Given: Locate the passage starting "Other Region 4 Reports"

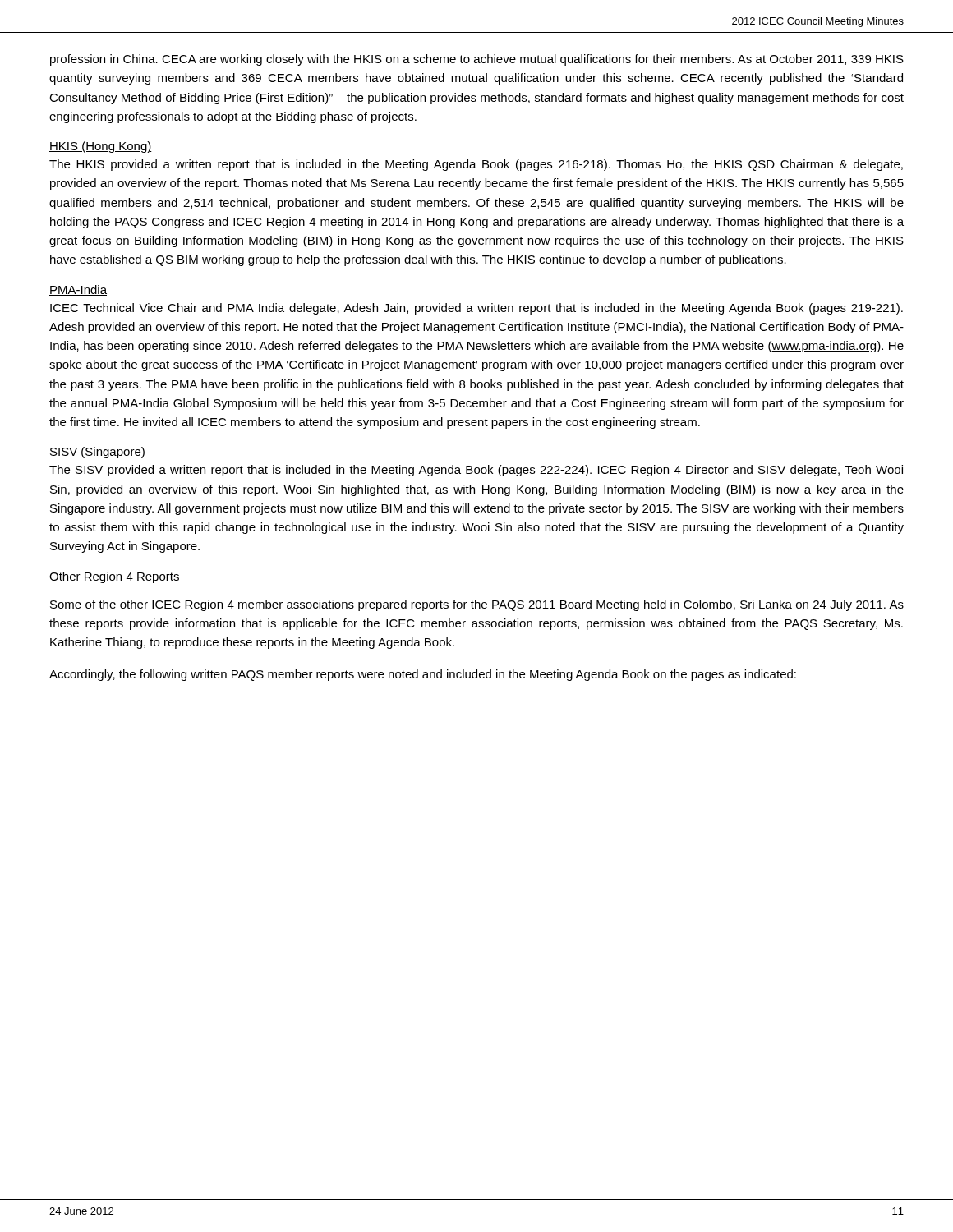Looking at the screenshot, I should coord(114,576).
